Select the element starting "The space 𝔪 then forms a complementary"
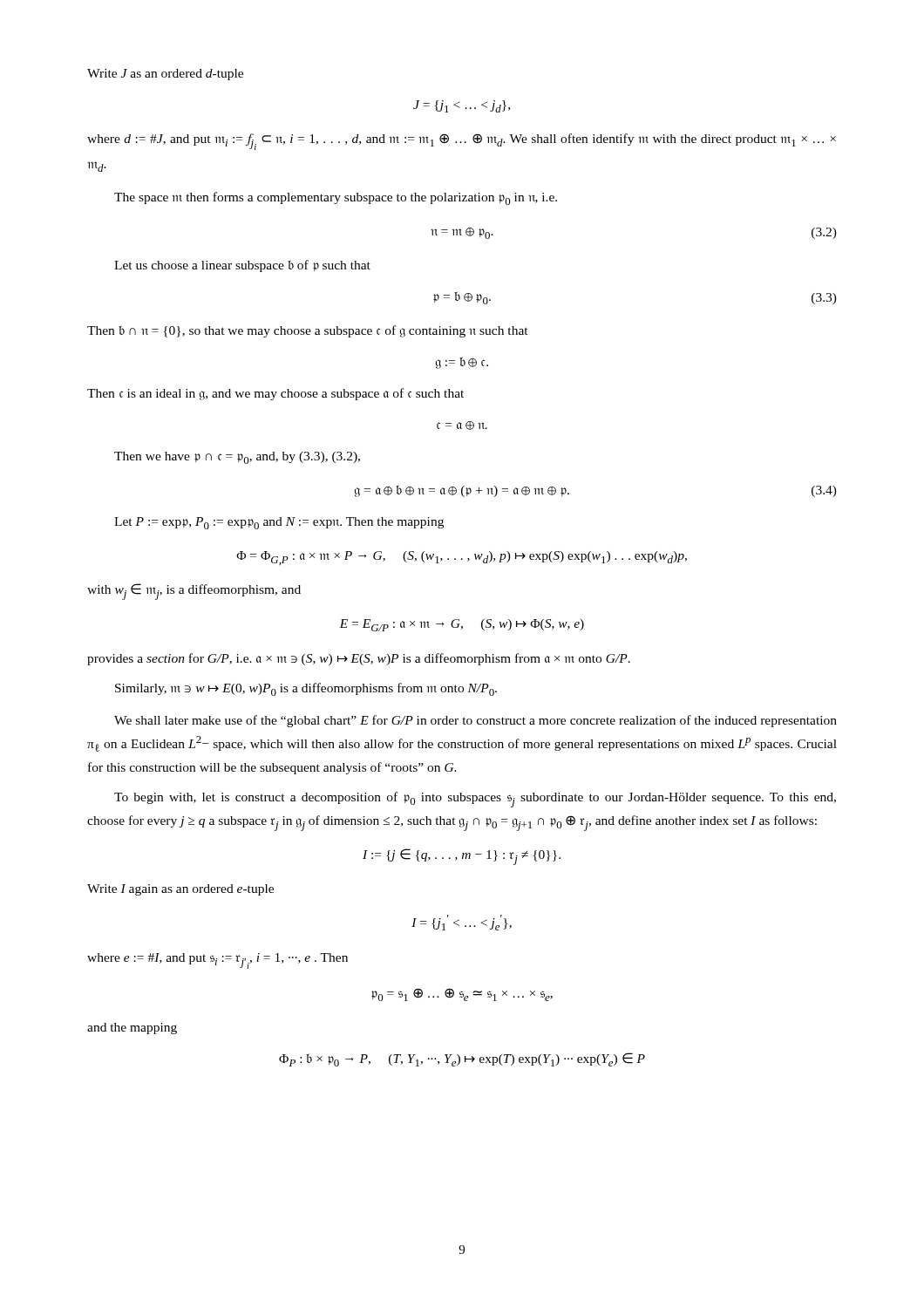 [462, 198]
